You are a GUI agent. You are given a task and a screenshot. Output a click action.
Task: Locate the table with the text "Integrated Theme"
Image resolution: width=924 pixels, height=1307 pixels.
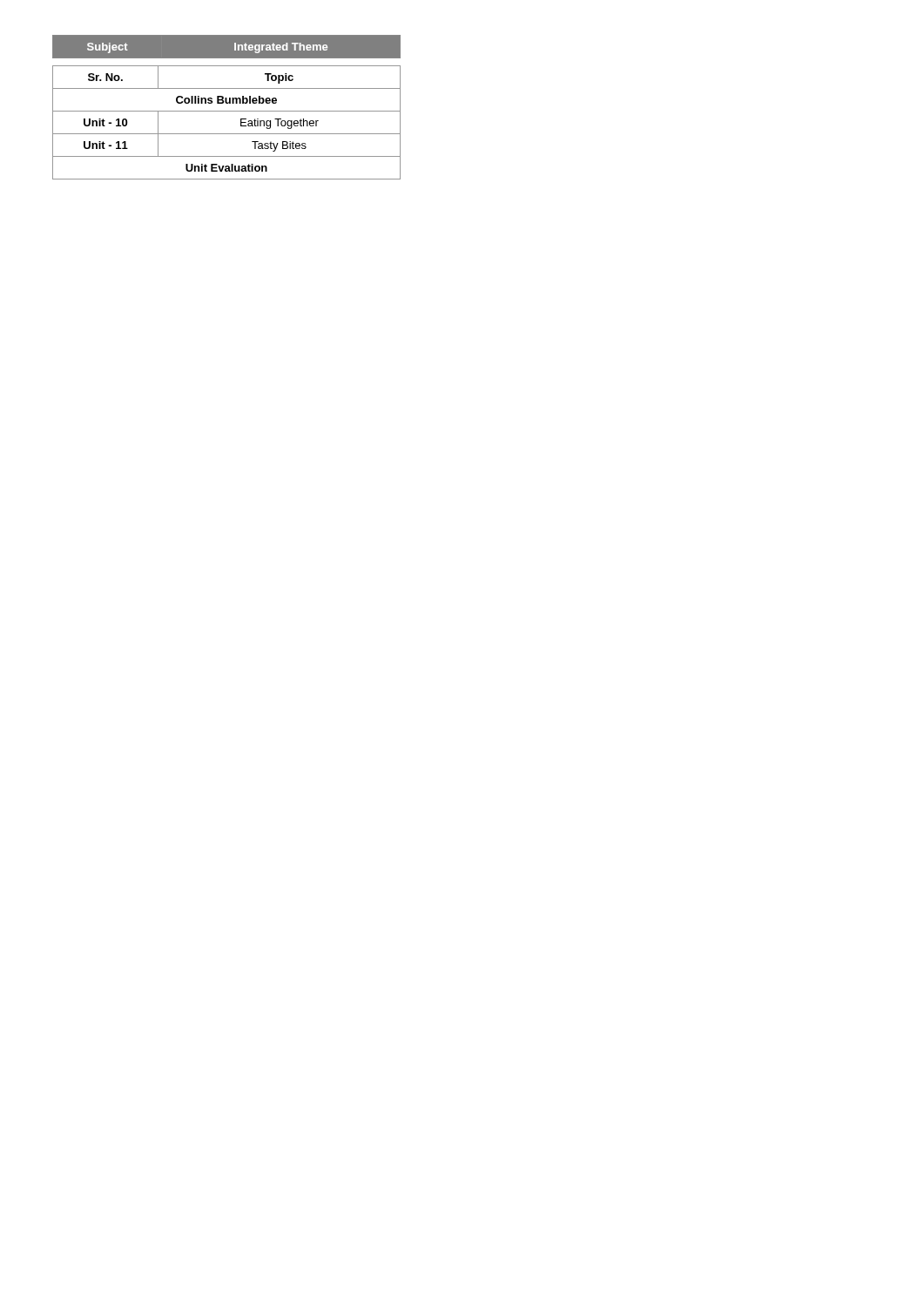(226, 107)
